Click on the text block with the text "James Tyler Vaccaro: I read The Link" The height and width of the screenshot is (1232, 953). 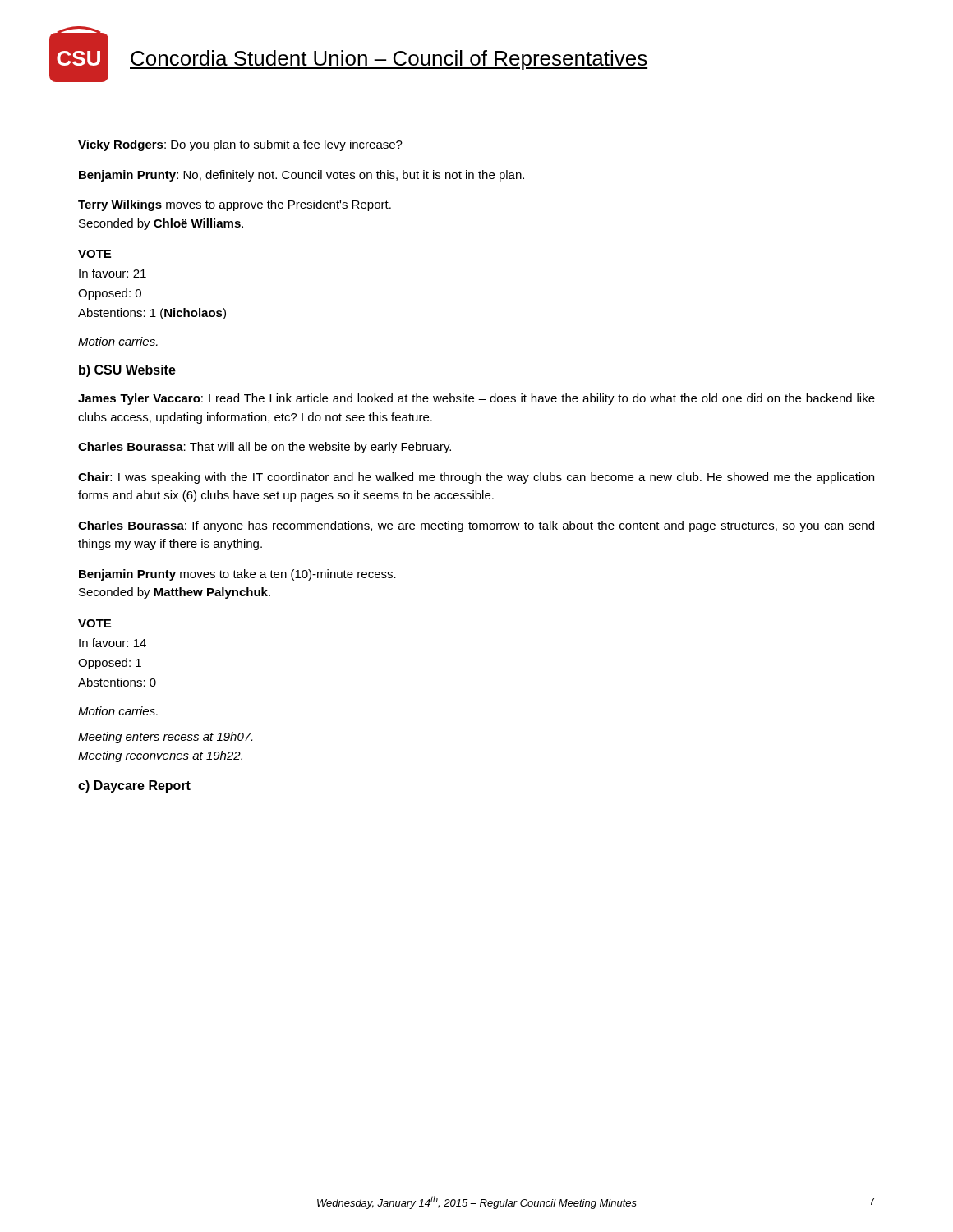pyautogui.click(x=476, y=407)
